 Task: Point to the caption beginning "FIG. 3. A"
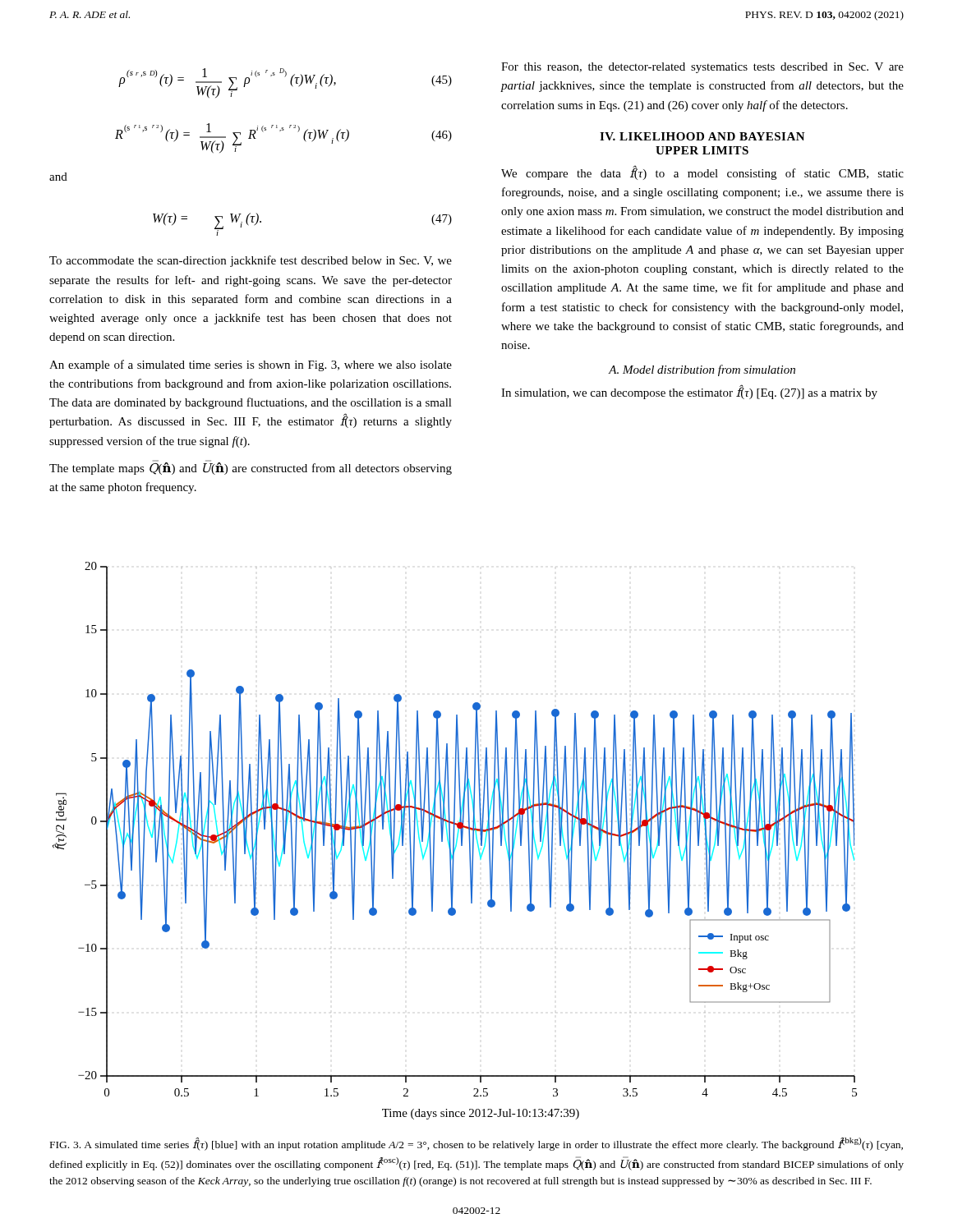point(476,1161)
